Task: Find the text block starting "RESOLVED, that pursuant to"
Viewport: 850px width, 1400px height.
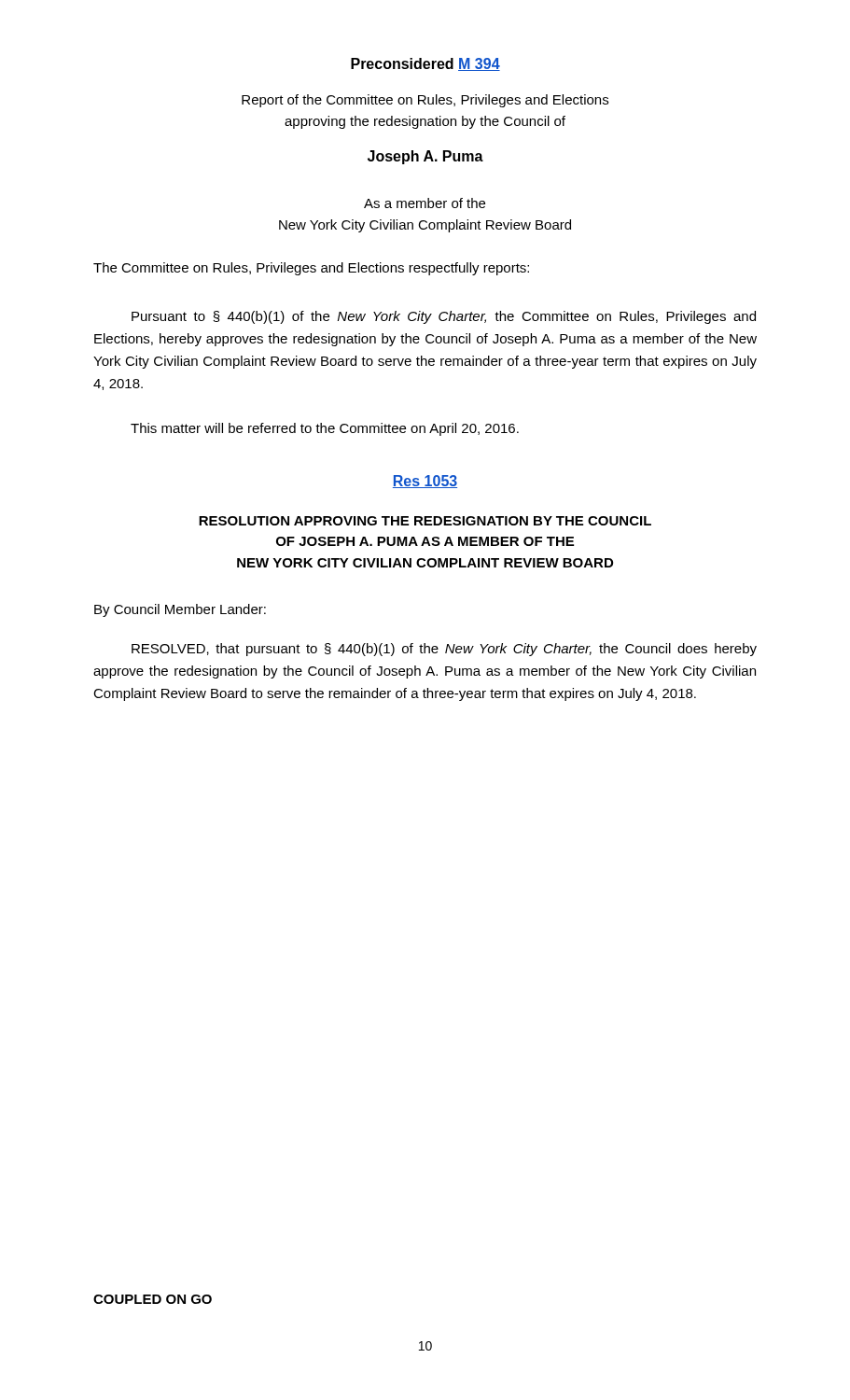Action: (x=425, y=670)
